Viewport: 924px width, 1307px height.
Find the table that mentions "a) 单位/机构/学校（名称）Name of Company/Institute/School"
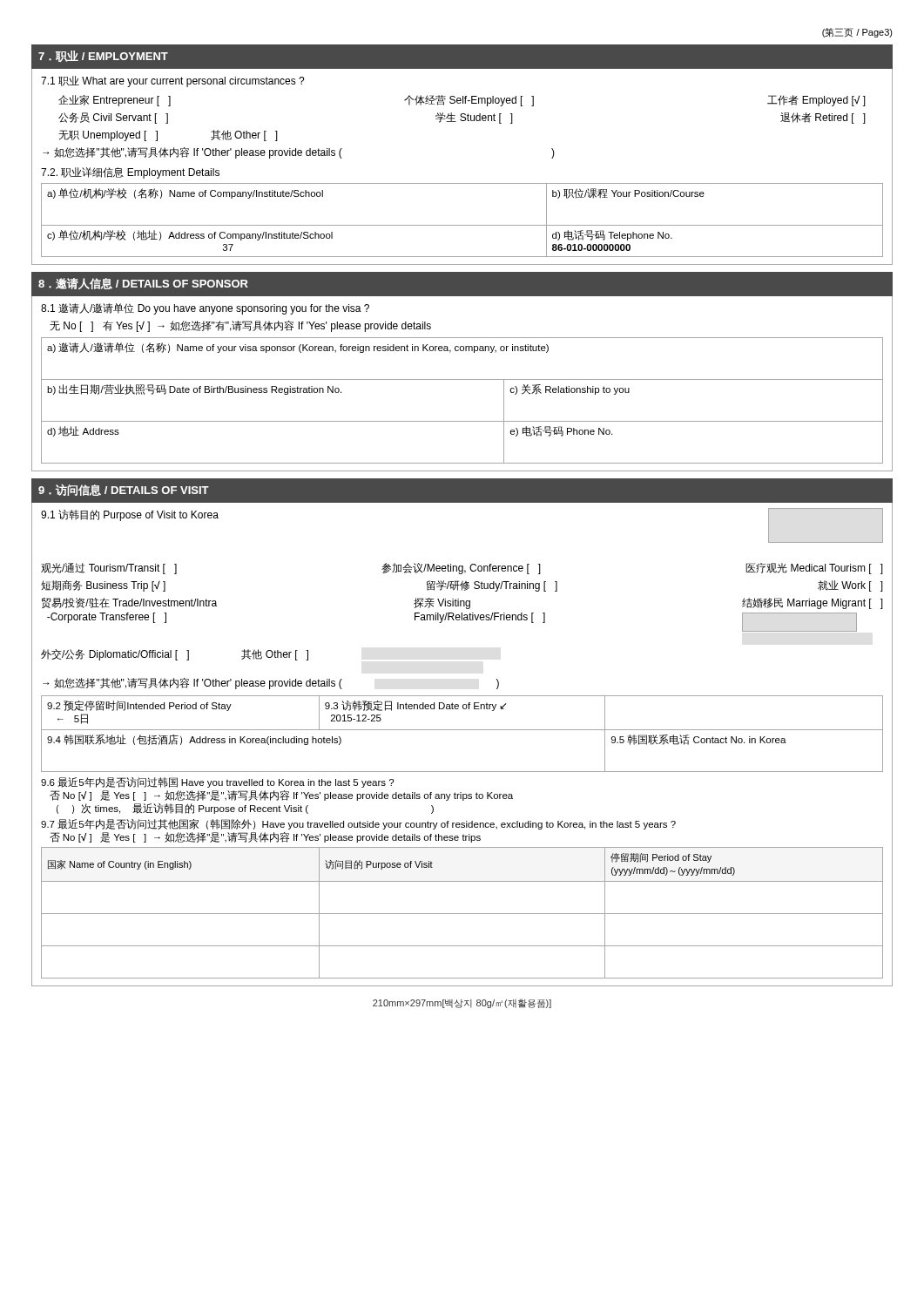click(x=462, y=220)
